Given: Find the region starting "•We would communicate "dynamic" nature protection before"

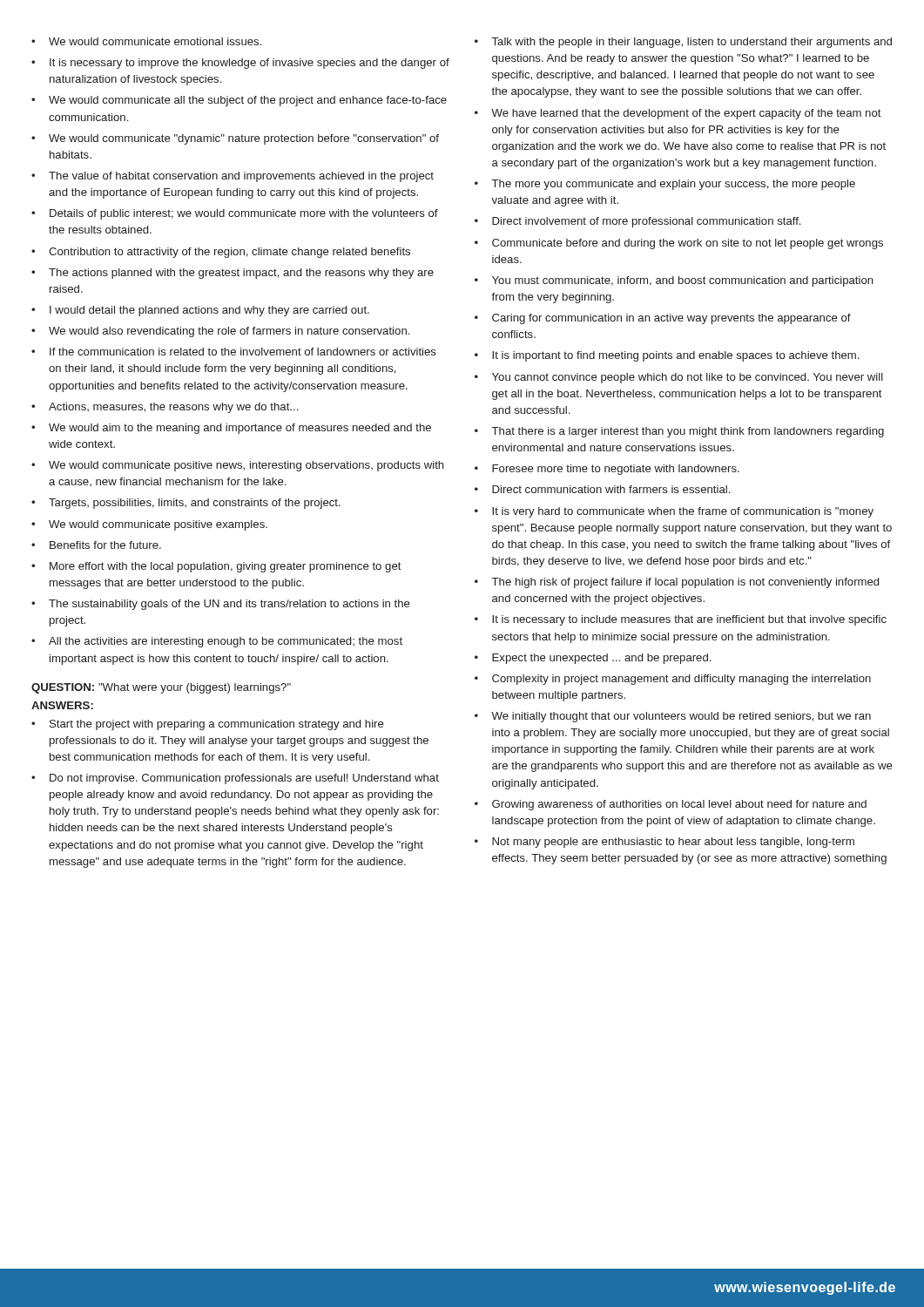Looking at the screenshot, I should pos(241,146).
